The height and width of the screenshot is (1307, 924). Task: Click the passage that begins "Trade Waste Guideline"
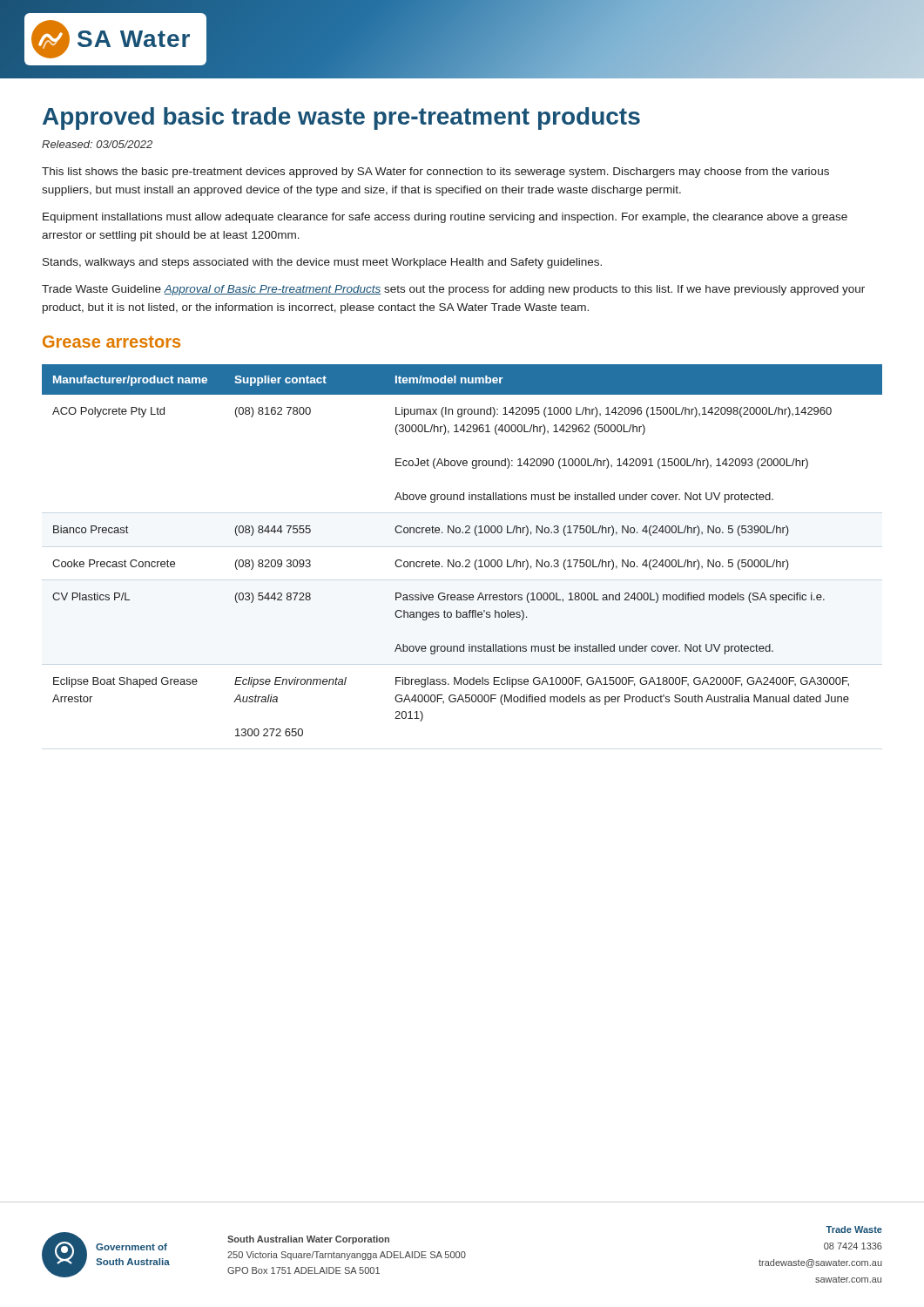pos(453,298)
